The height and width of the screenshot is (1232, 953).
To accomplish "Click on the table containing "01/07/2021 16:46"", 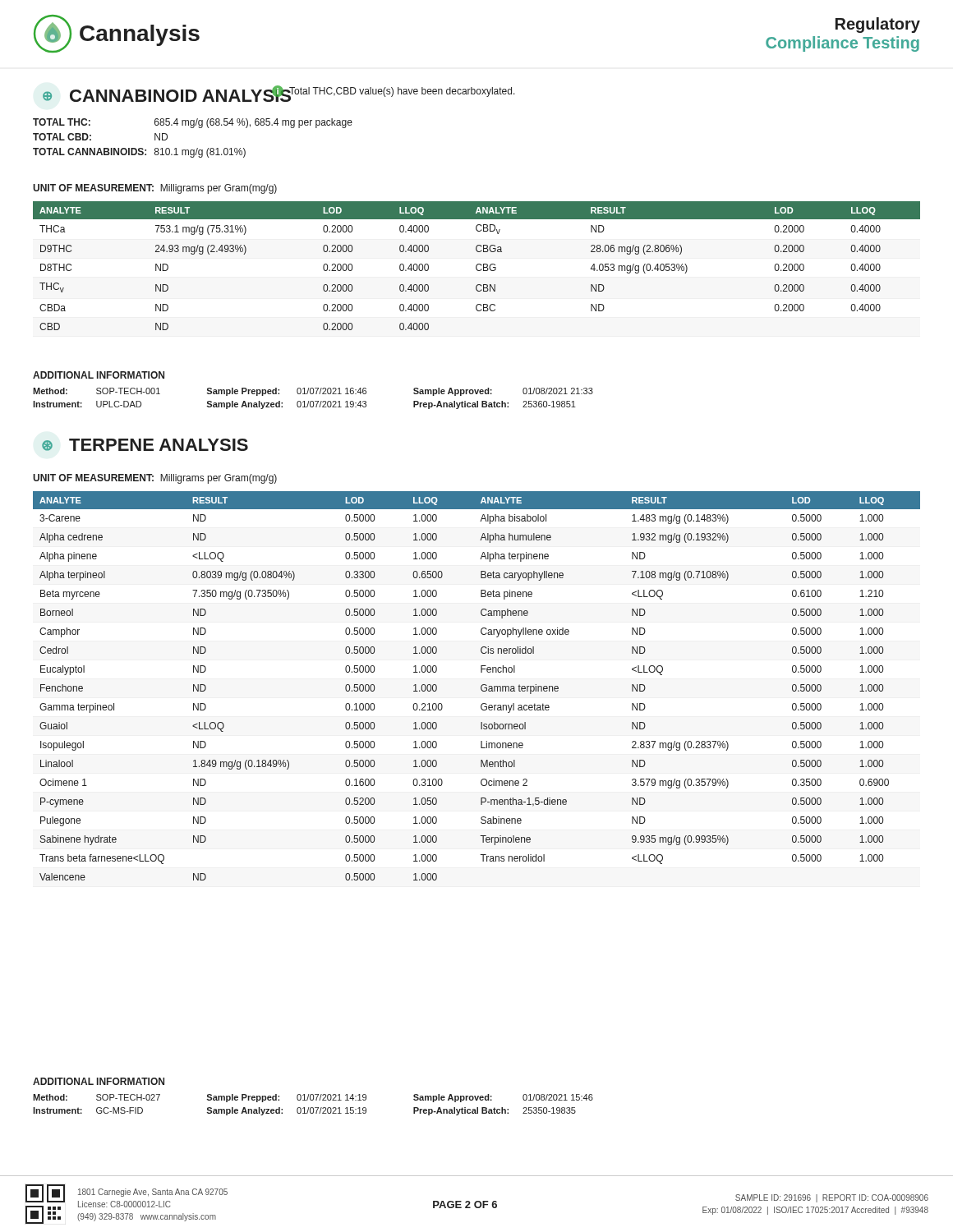I will coord(476,398).
